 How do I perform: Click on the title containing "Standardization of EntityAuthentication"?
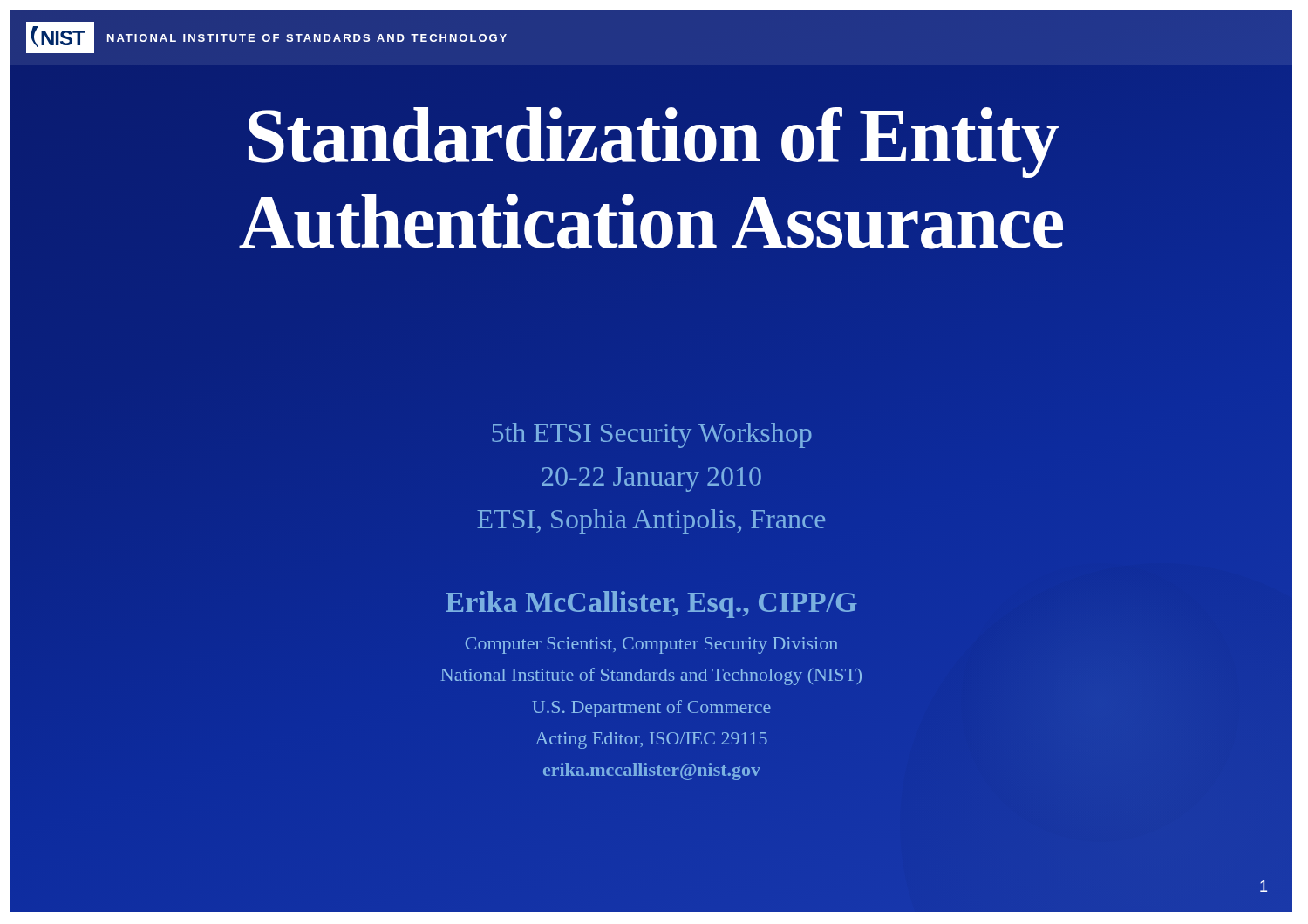pyautogui.click(x=651, y=179)
